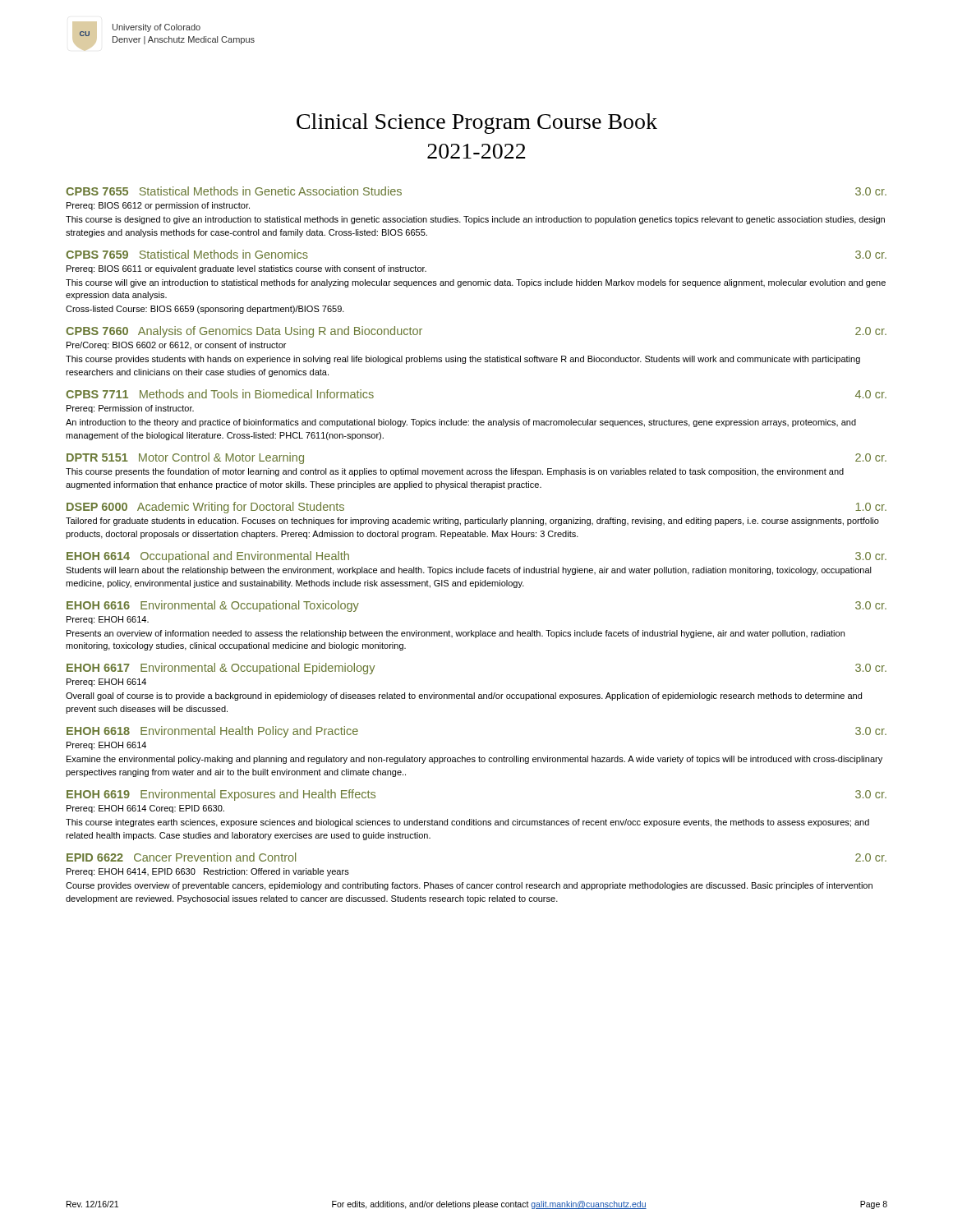Find the element starting "EHOH 6614 Occupational and Environmental Health"
Image resolution: width=953 pixels, height=1232 pixels.
[x=476, y=556]
